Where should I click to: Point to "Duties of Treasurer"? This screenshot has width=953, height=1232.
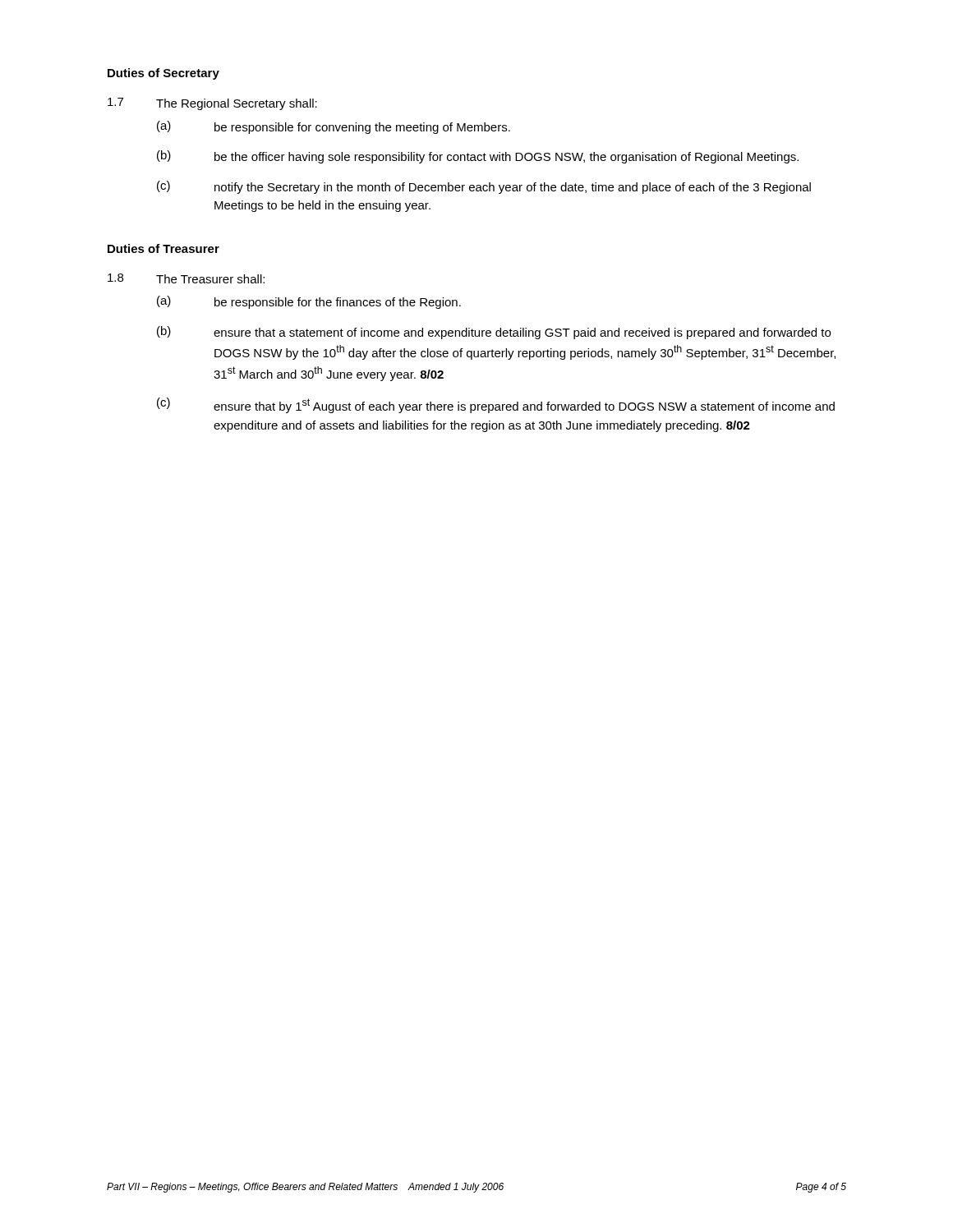[x=163, y=248]
